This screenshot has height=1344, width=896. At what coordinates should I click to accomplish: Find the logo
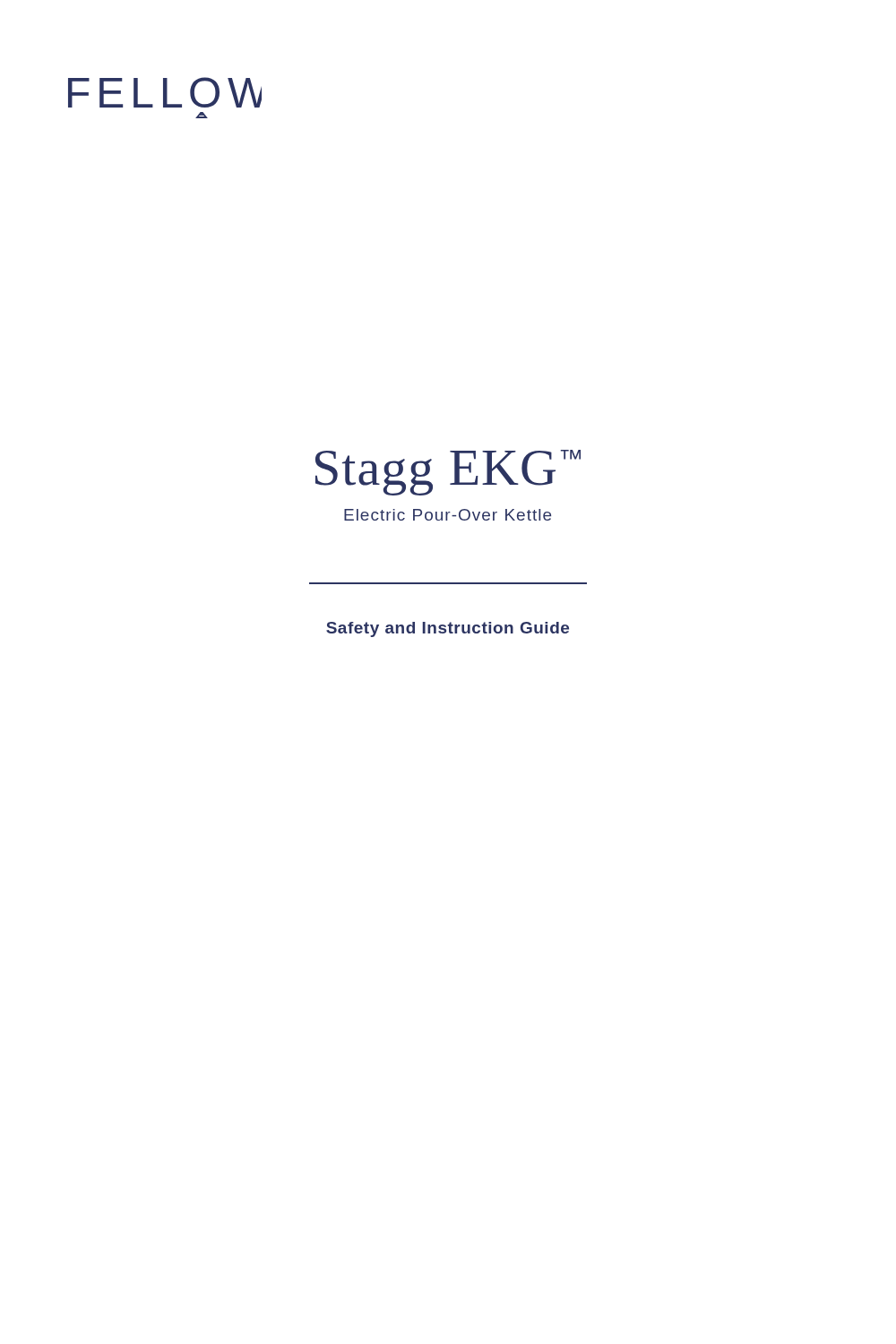pyautogui.click(x=163, y=98)
